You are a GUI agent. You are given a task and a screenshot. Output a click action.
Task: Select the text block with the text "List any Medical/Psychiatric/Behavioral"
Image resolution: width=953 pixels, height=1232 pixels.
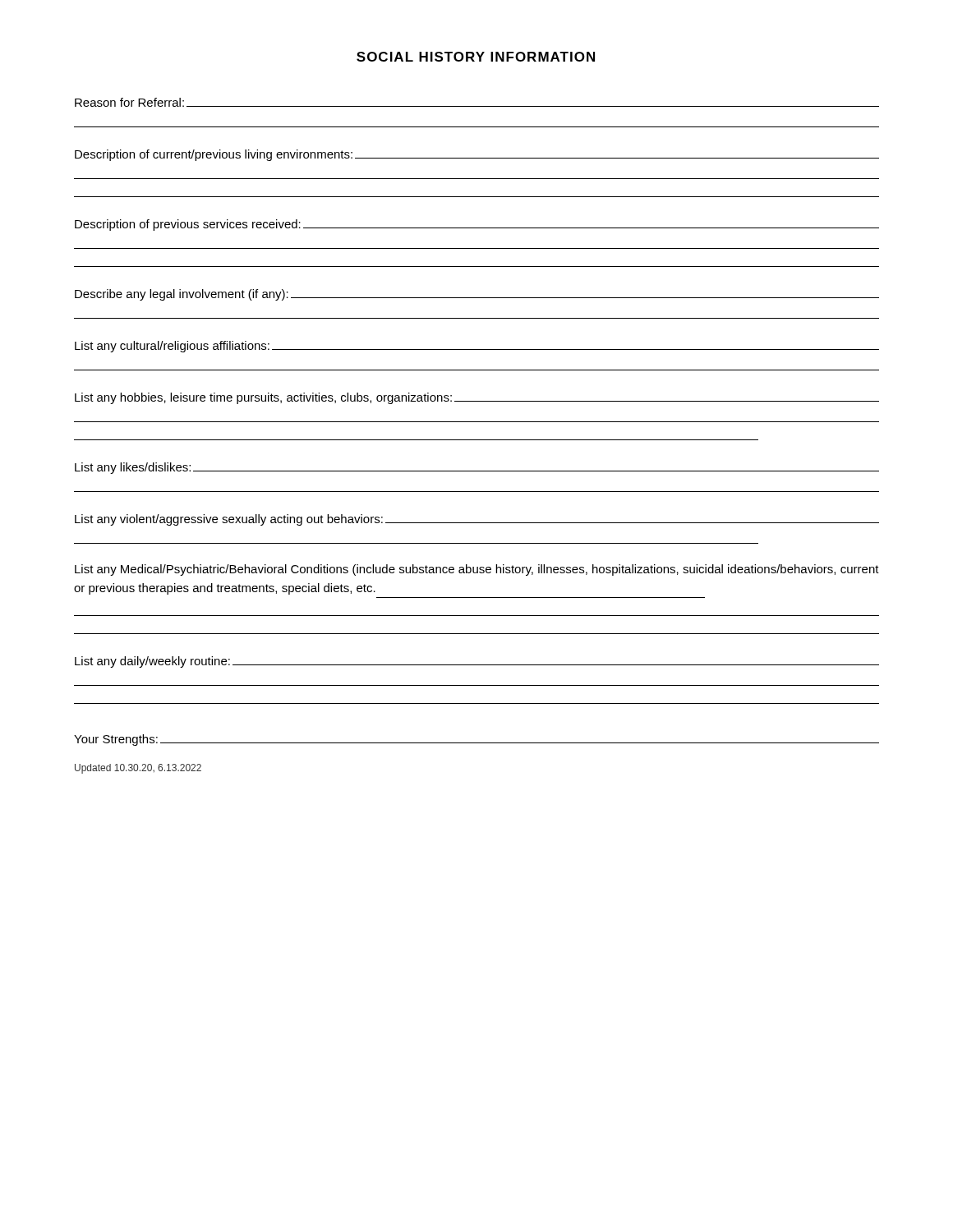476,597
